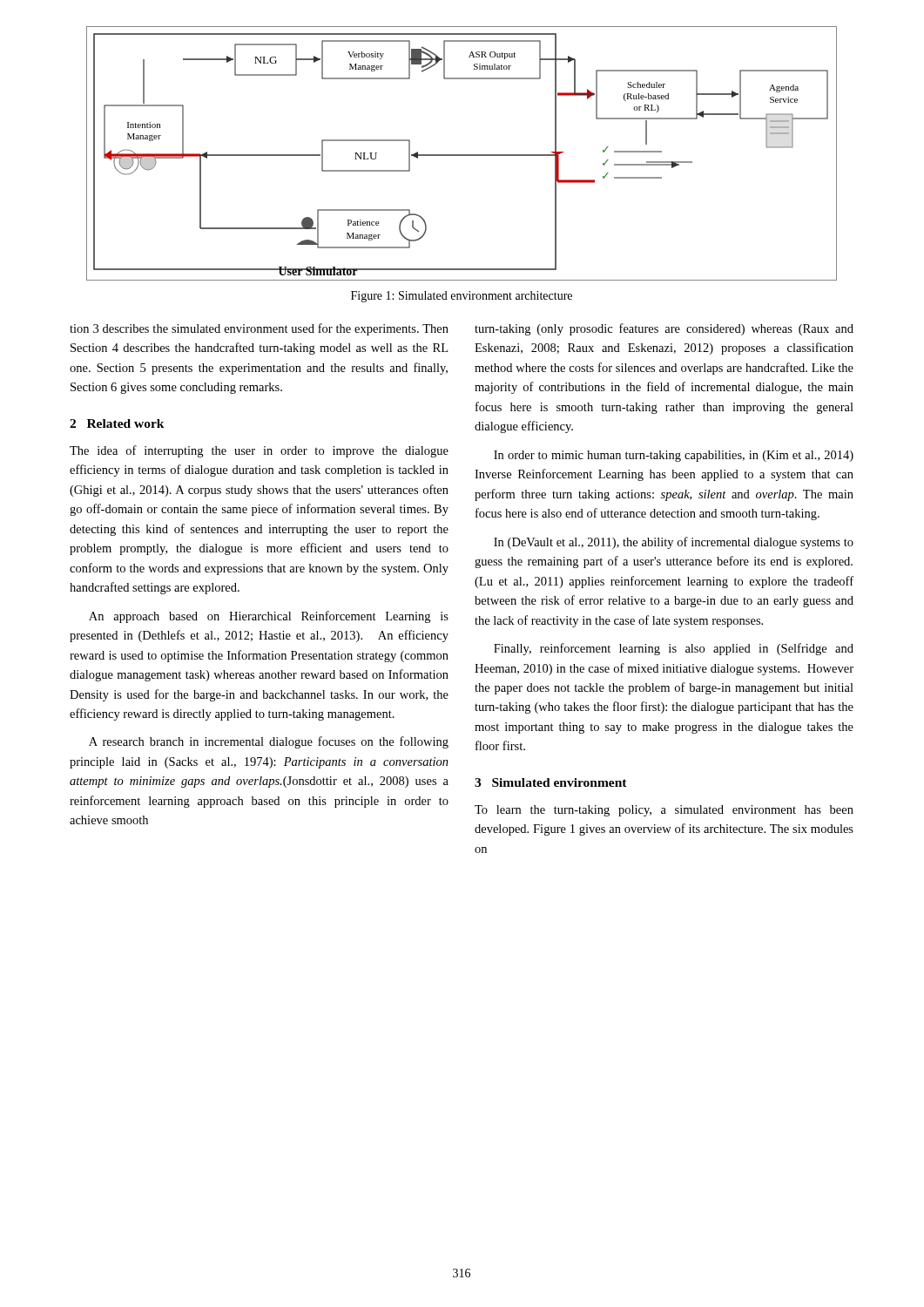
Task: Locate the element starting "2 Related work"
Action: [117, 423]
